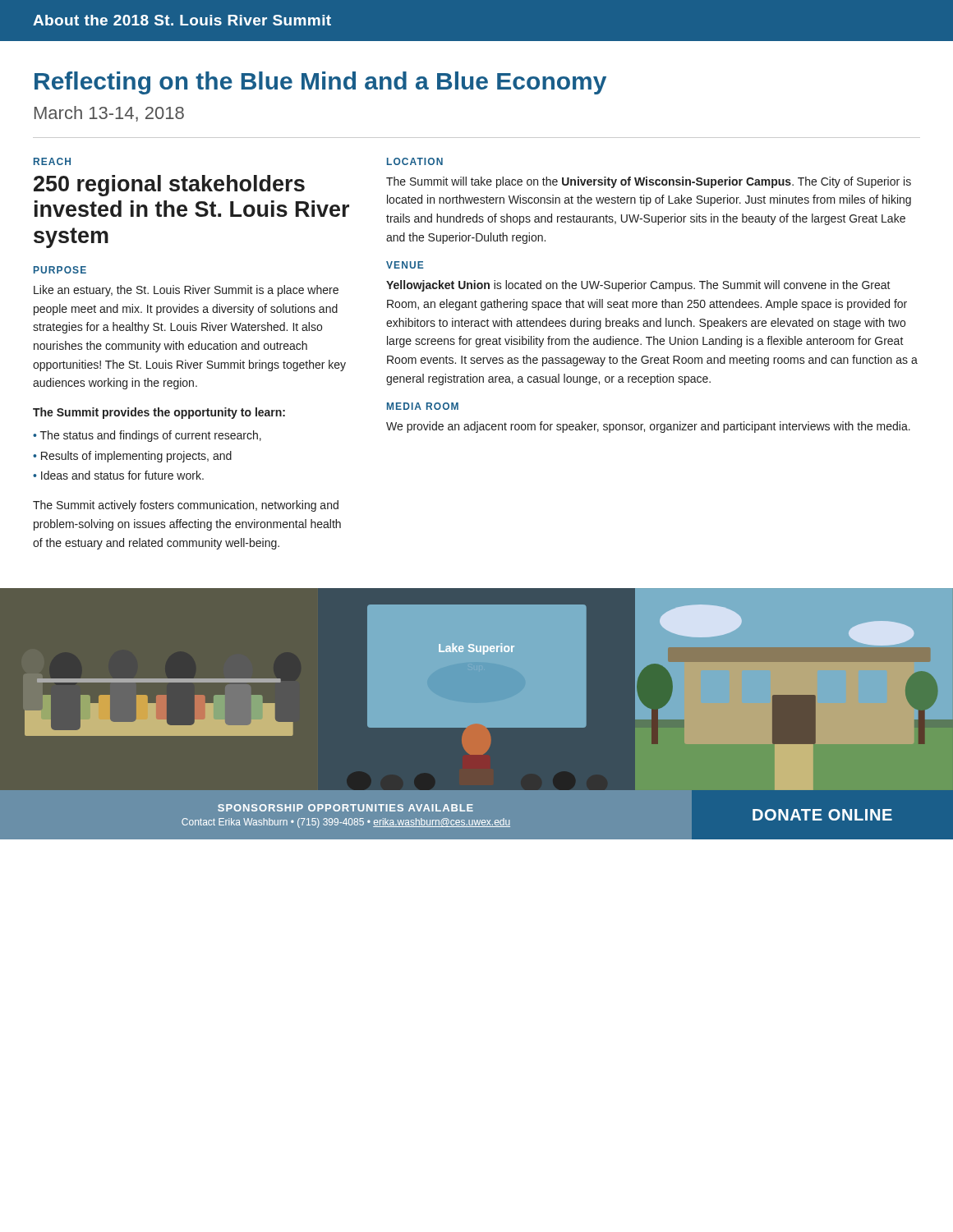Point to the passage starting "March 13-14, 2018"
953x1232 pixels.
[x=109, y=113]
